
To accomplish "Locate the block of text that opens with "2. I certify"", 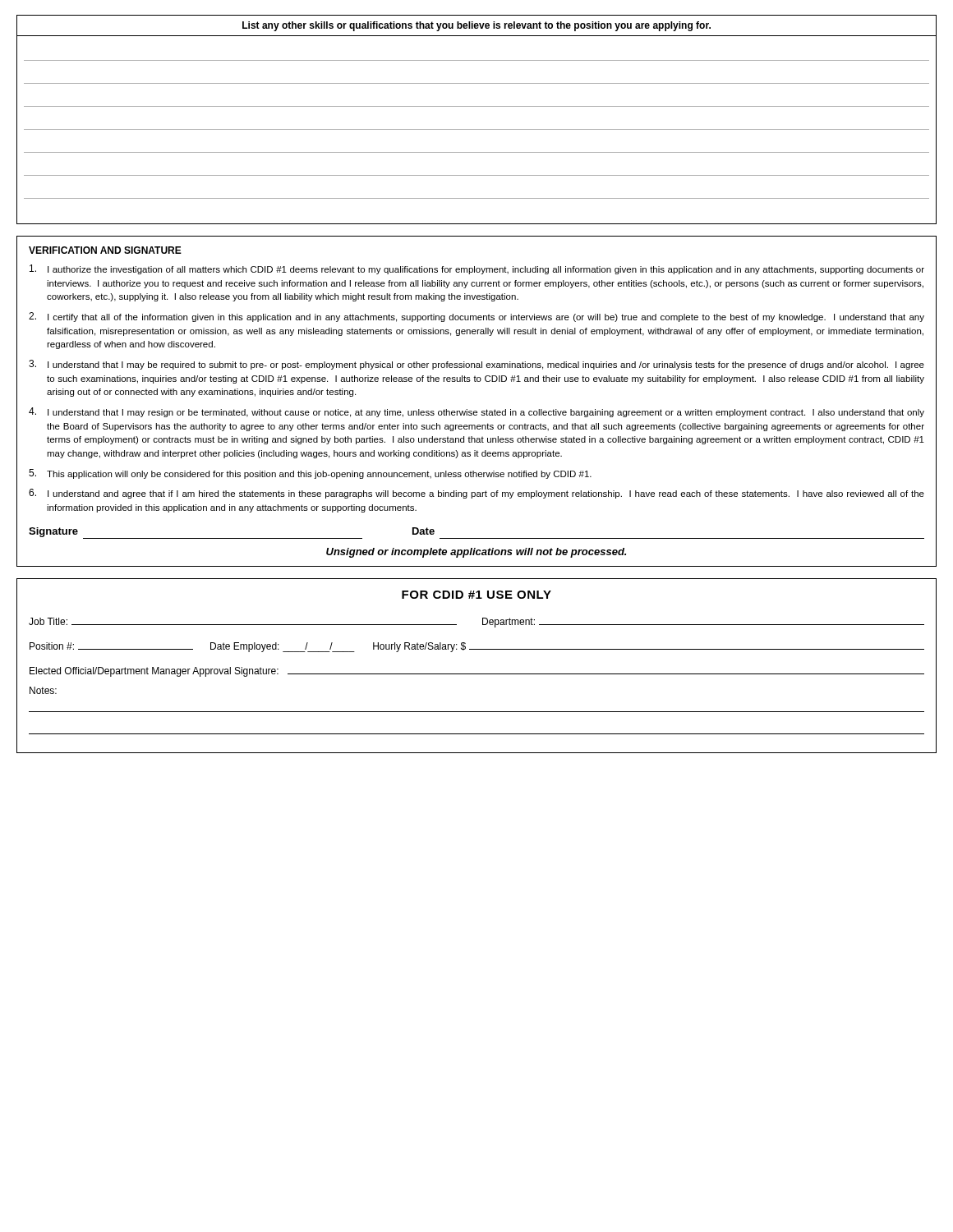I will [x=476, y=331].
